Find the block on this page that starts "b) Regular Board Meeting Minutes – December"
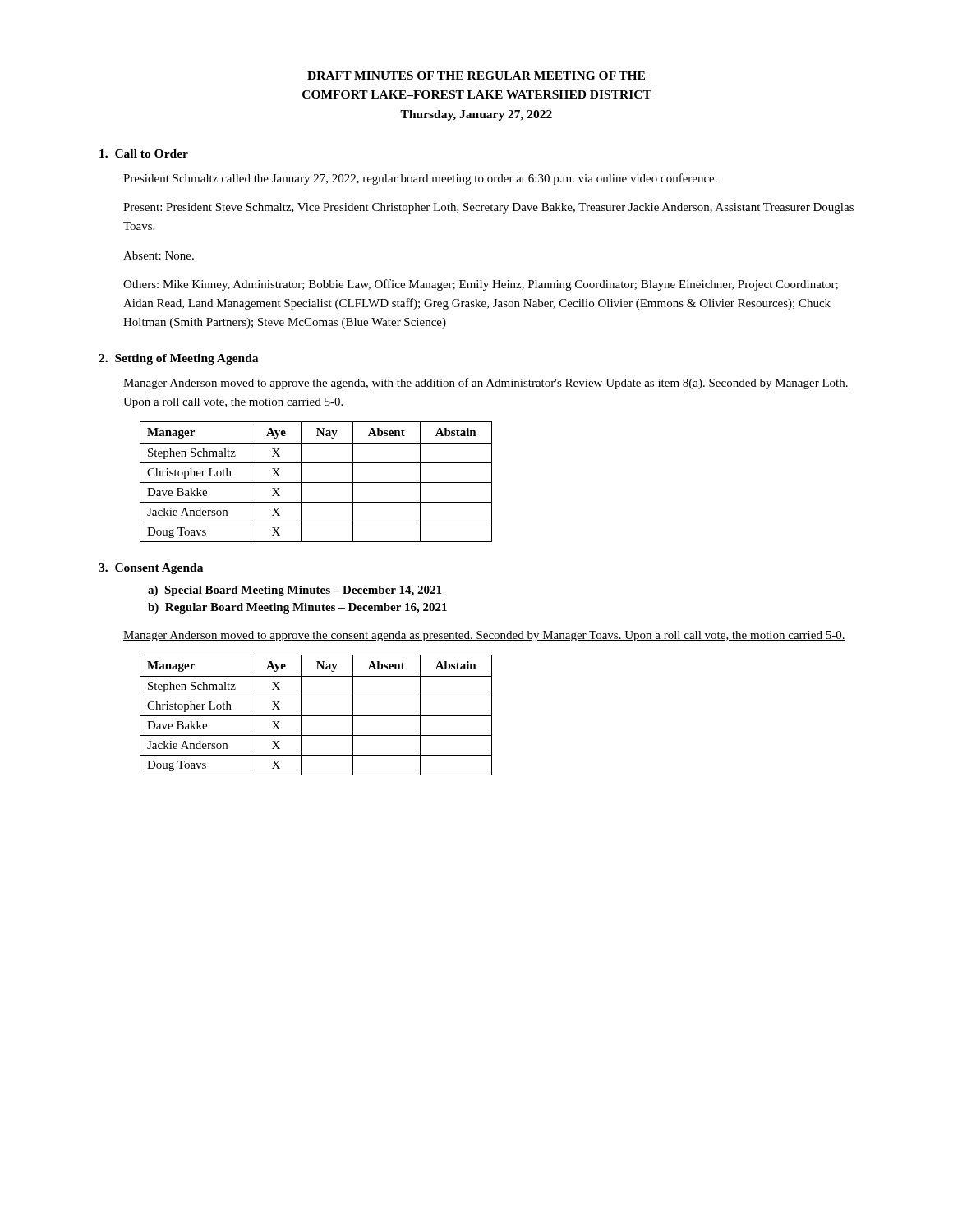The image size is (953, 1232). pos(298,607)
